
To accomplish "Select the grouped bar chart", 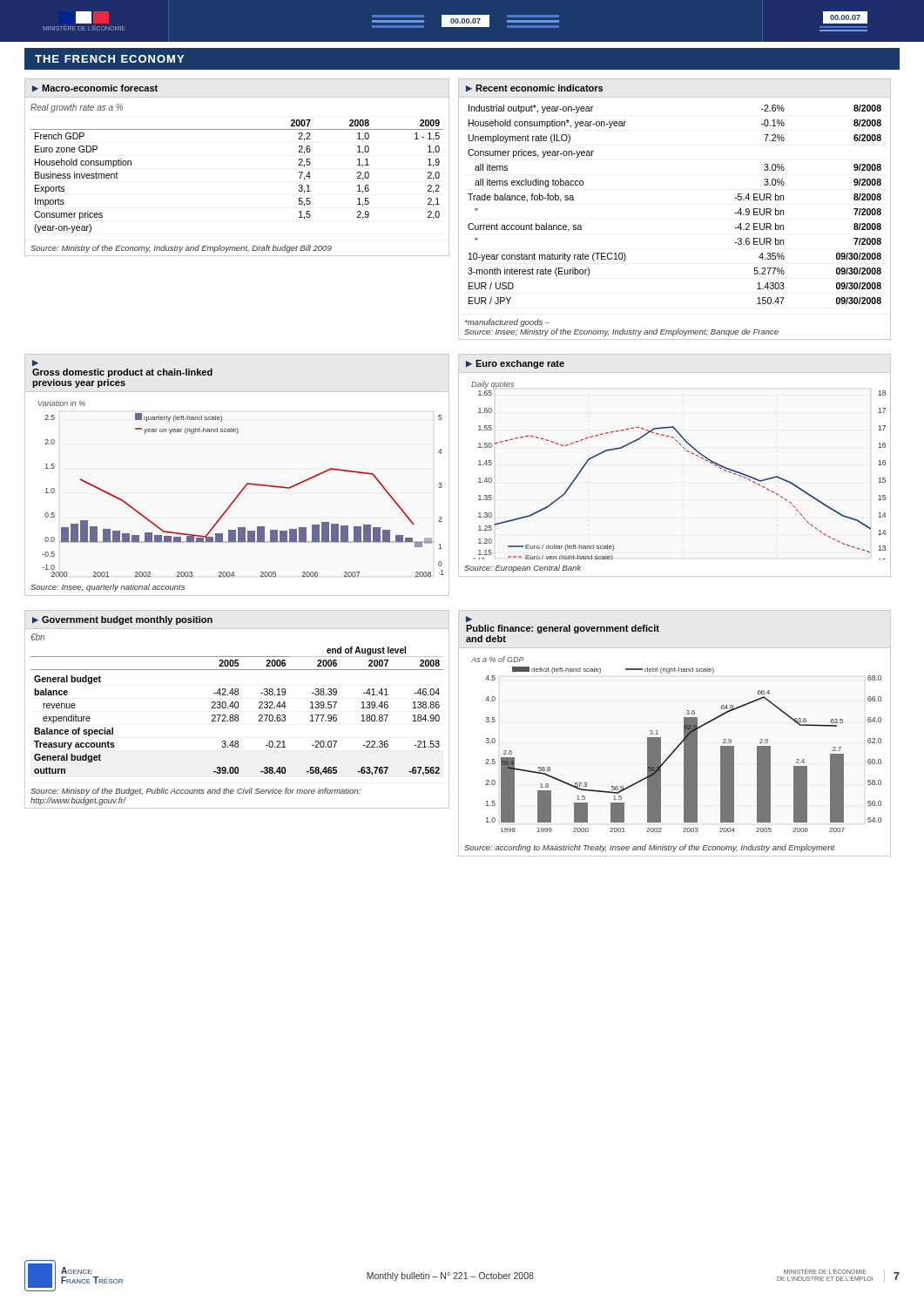I will [x=674, y=745].
